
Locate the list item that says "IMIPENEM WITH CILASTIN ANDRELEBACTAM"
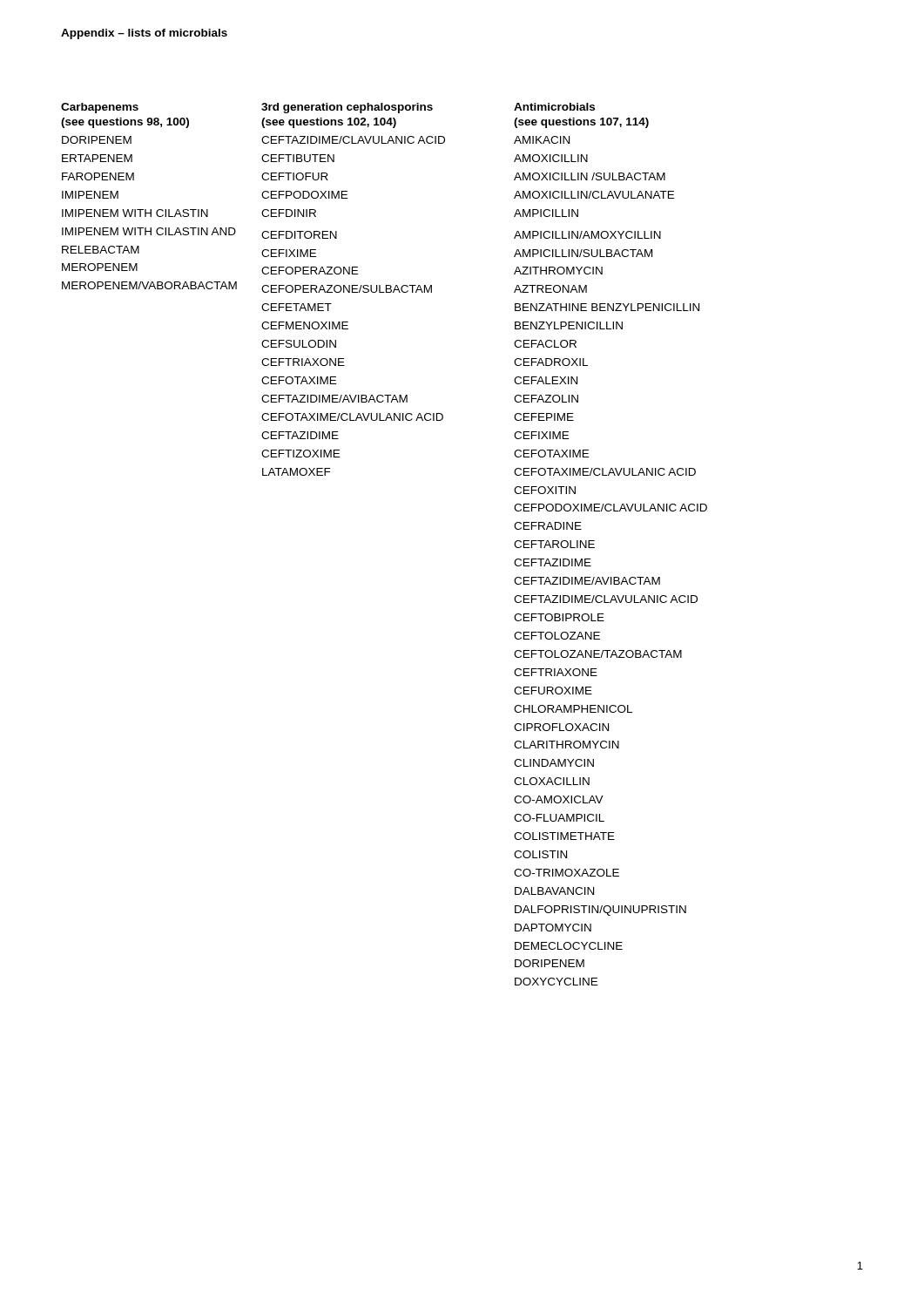148,240
